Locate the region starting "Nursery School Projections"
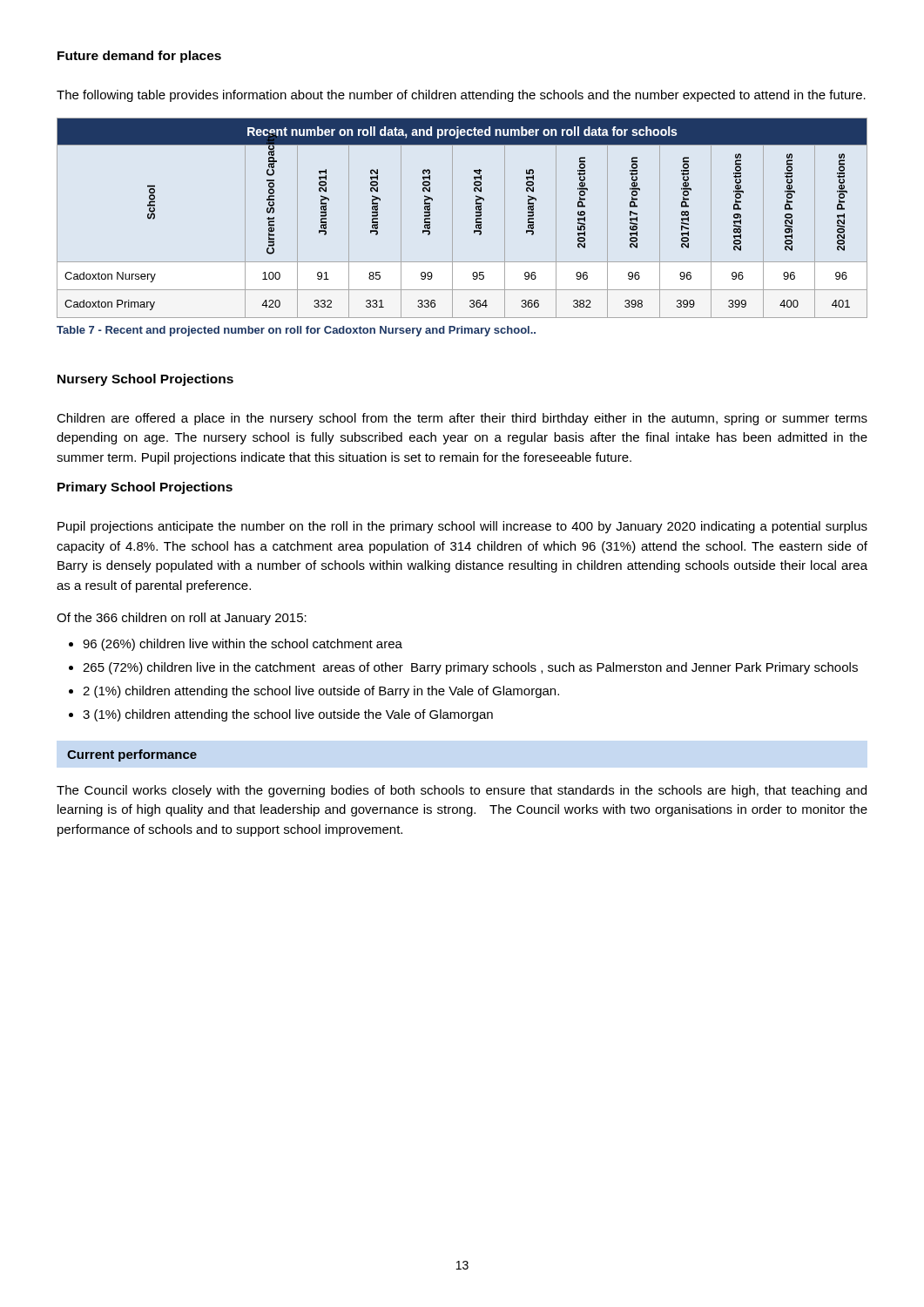924x1307 pixels. coord(145,379)
